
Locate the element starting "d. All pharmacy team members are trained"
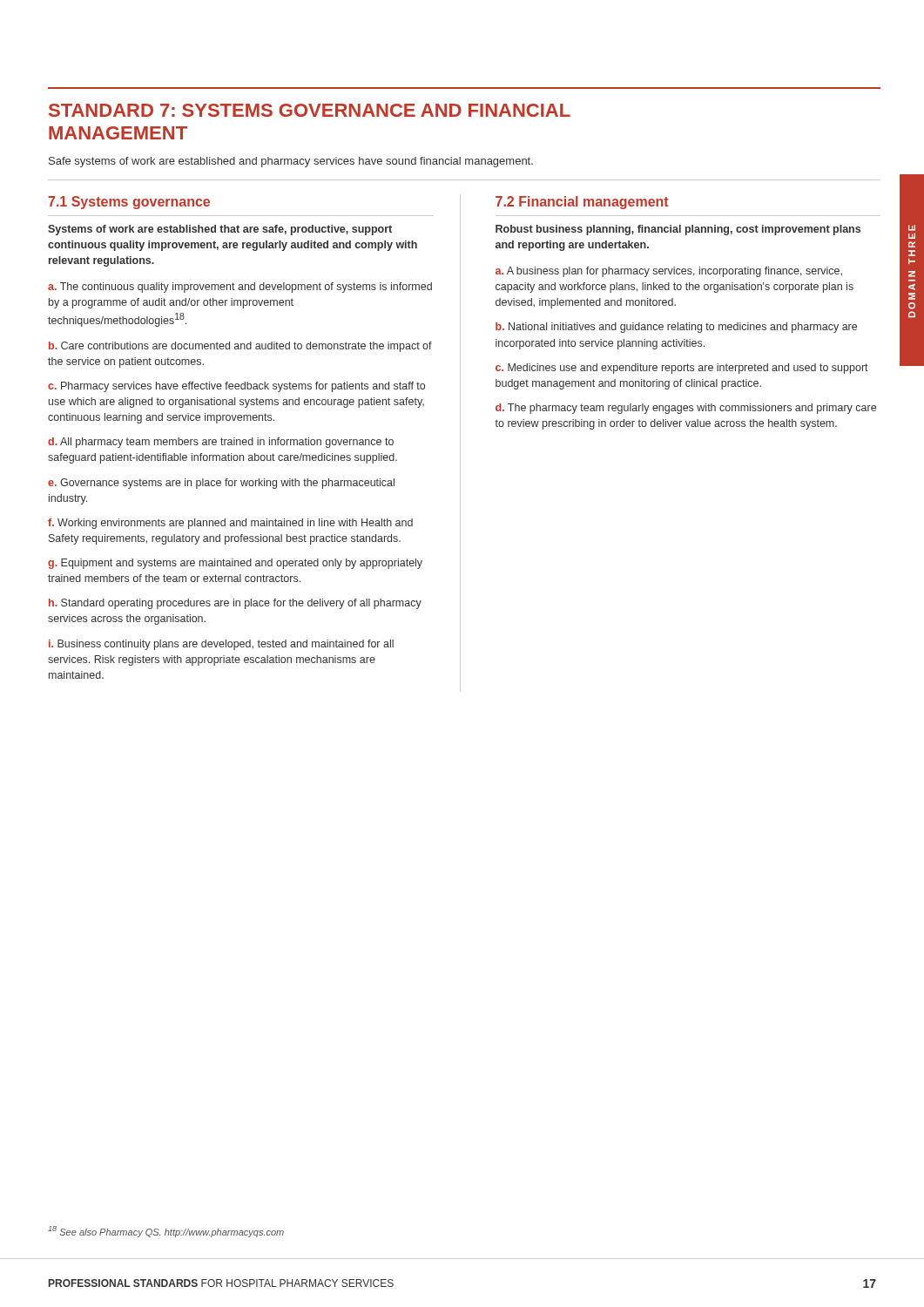click(223, 450)
